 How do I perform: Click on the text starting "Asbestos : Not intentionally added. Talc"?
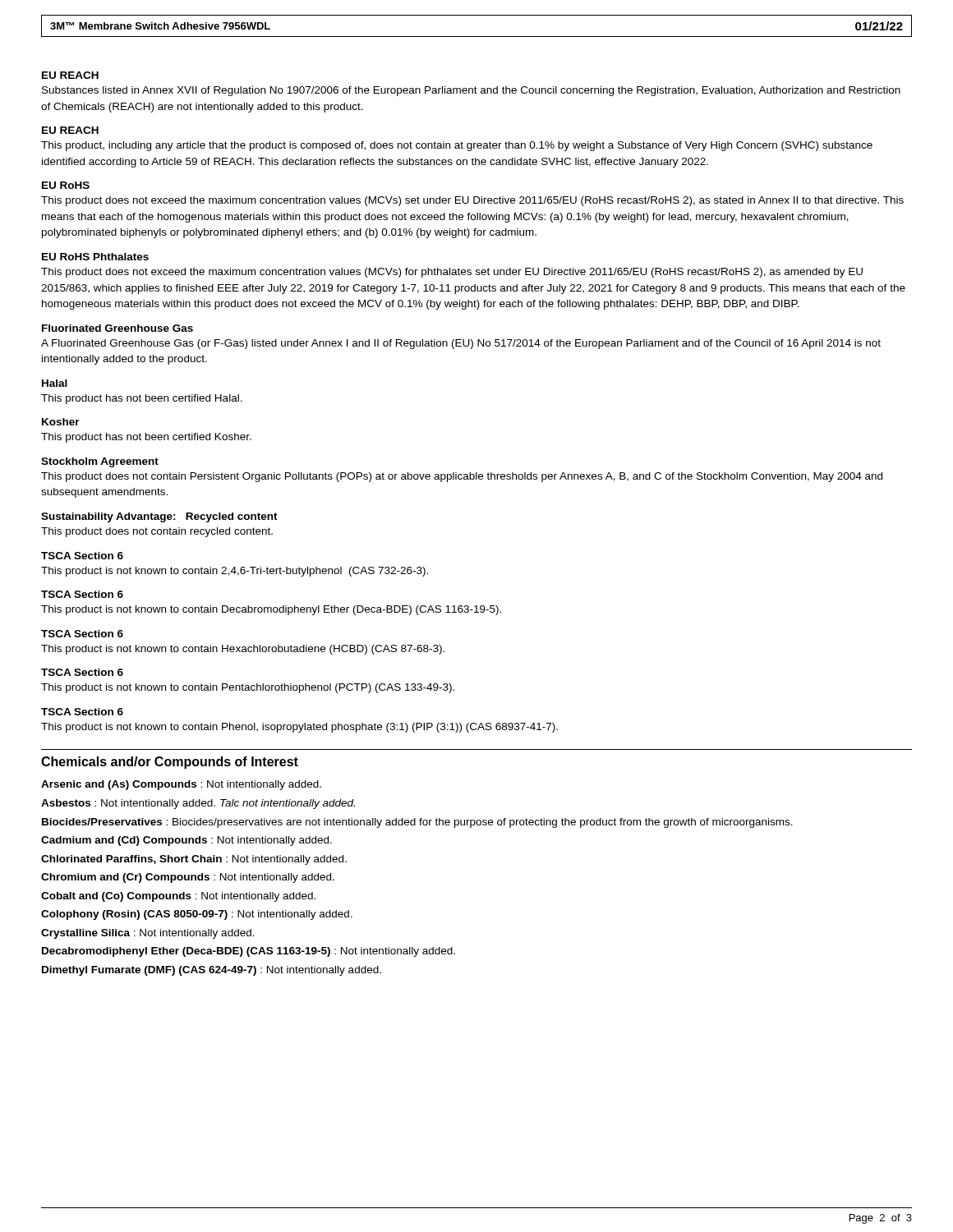click(199, 803)
